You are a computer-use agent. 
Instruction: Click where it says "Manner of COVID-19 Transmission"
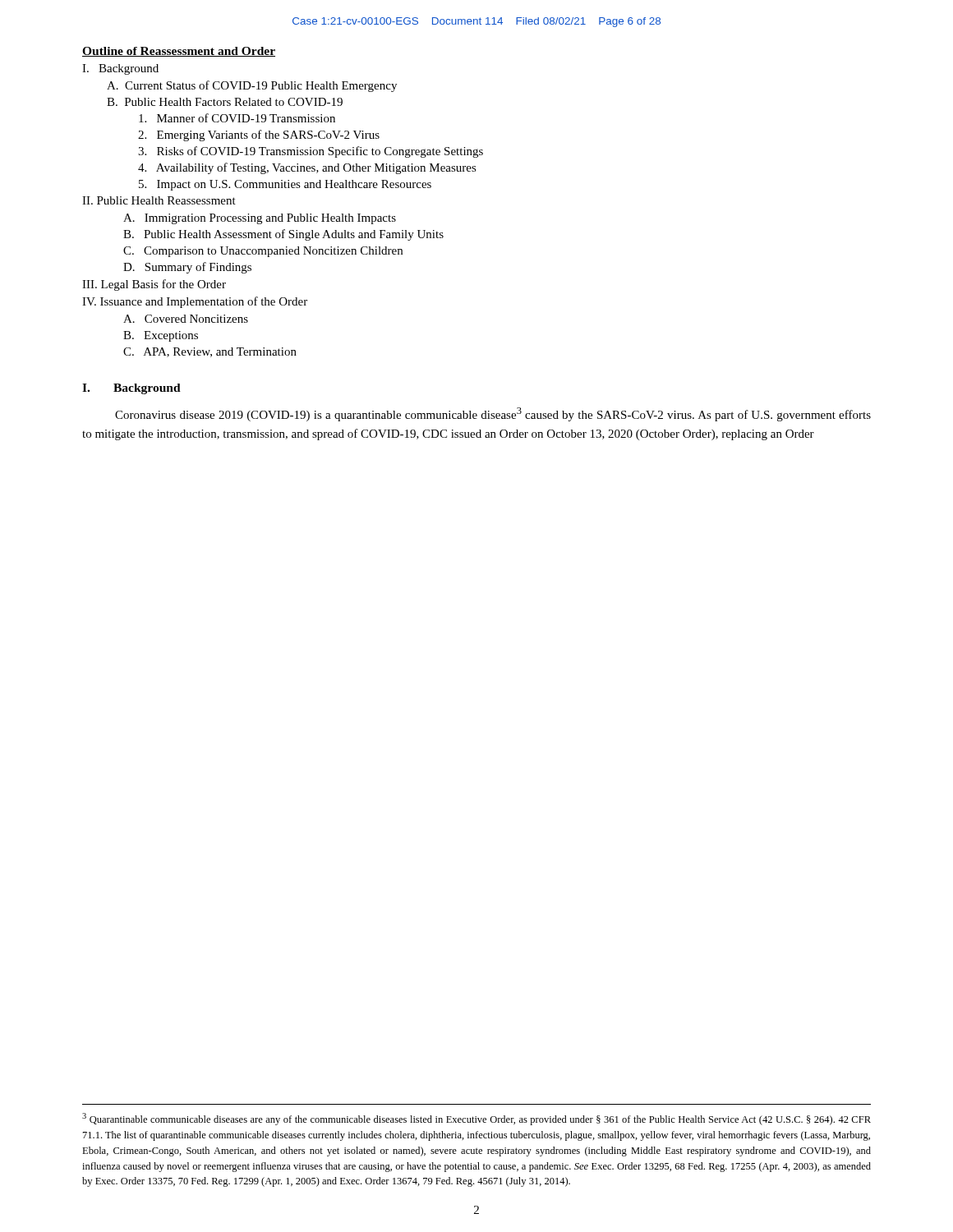pyautogui.click(x=237, y=118)
